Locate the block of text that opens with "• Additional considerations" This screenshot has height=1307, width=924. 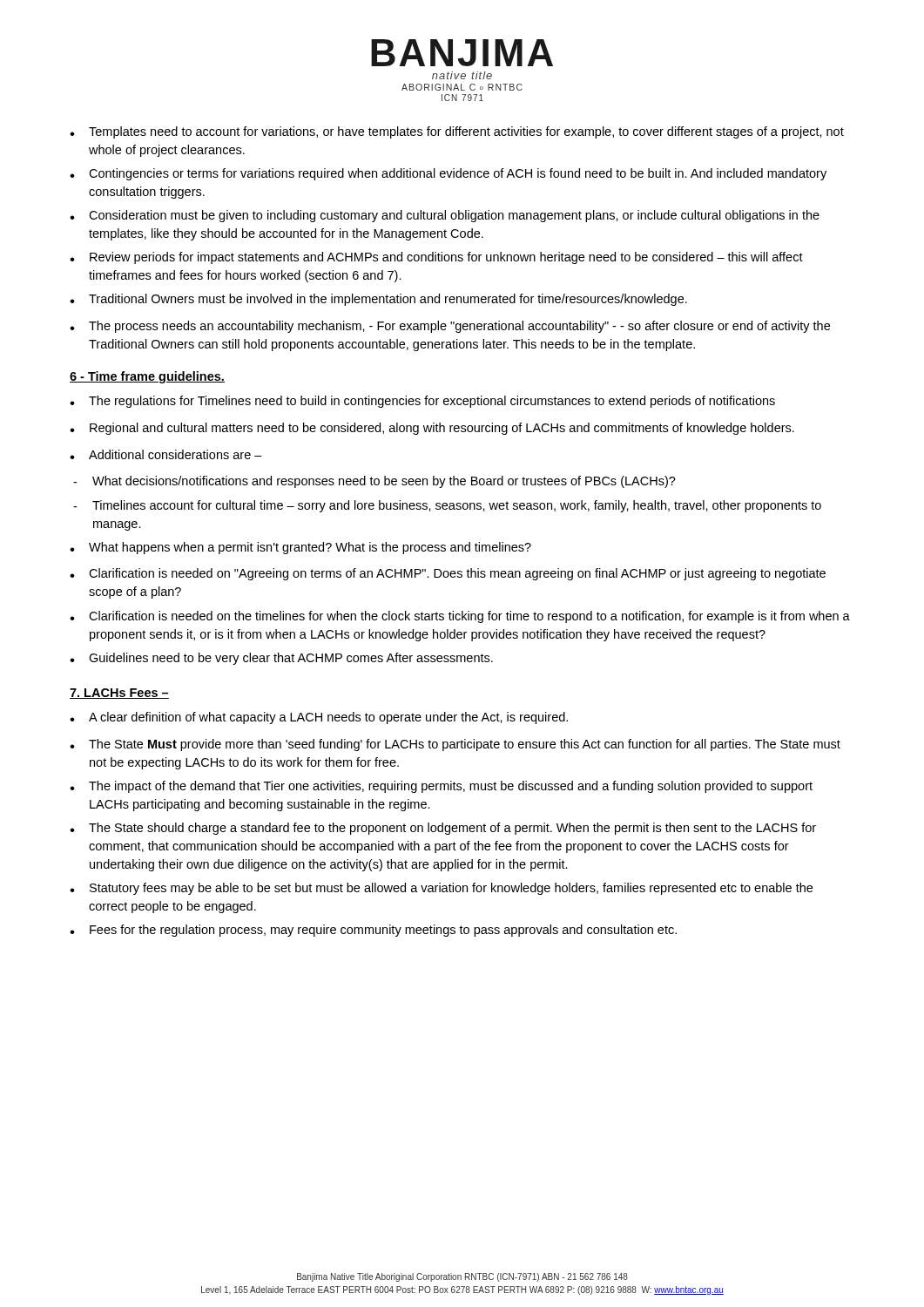pos(166,454)
